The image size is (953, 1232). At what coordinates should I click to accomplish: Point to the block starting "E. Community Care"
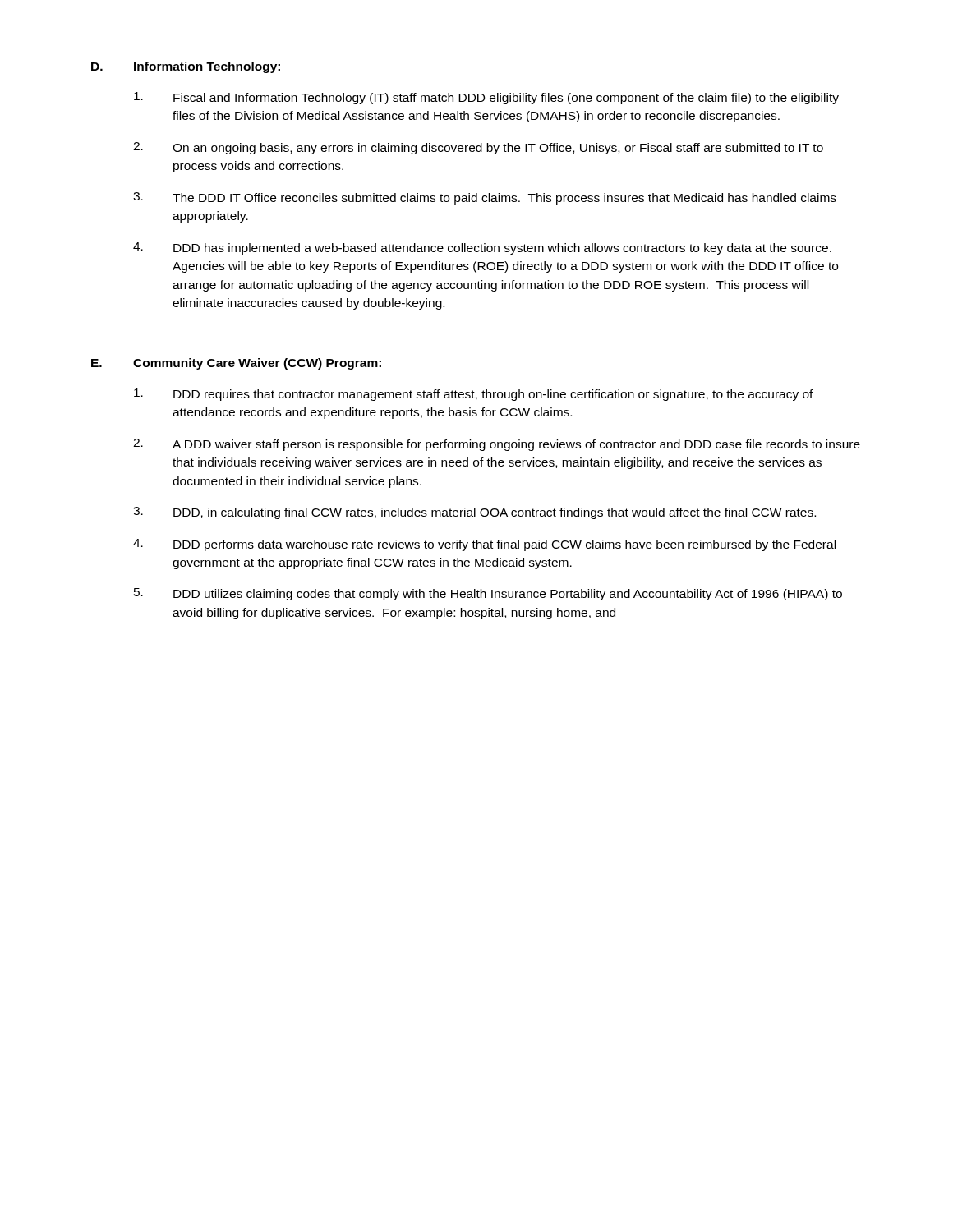236,363
